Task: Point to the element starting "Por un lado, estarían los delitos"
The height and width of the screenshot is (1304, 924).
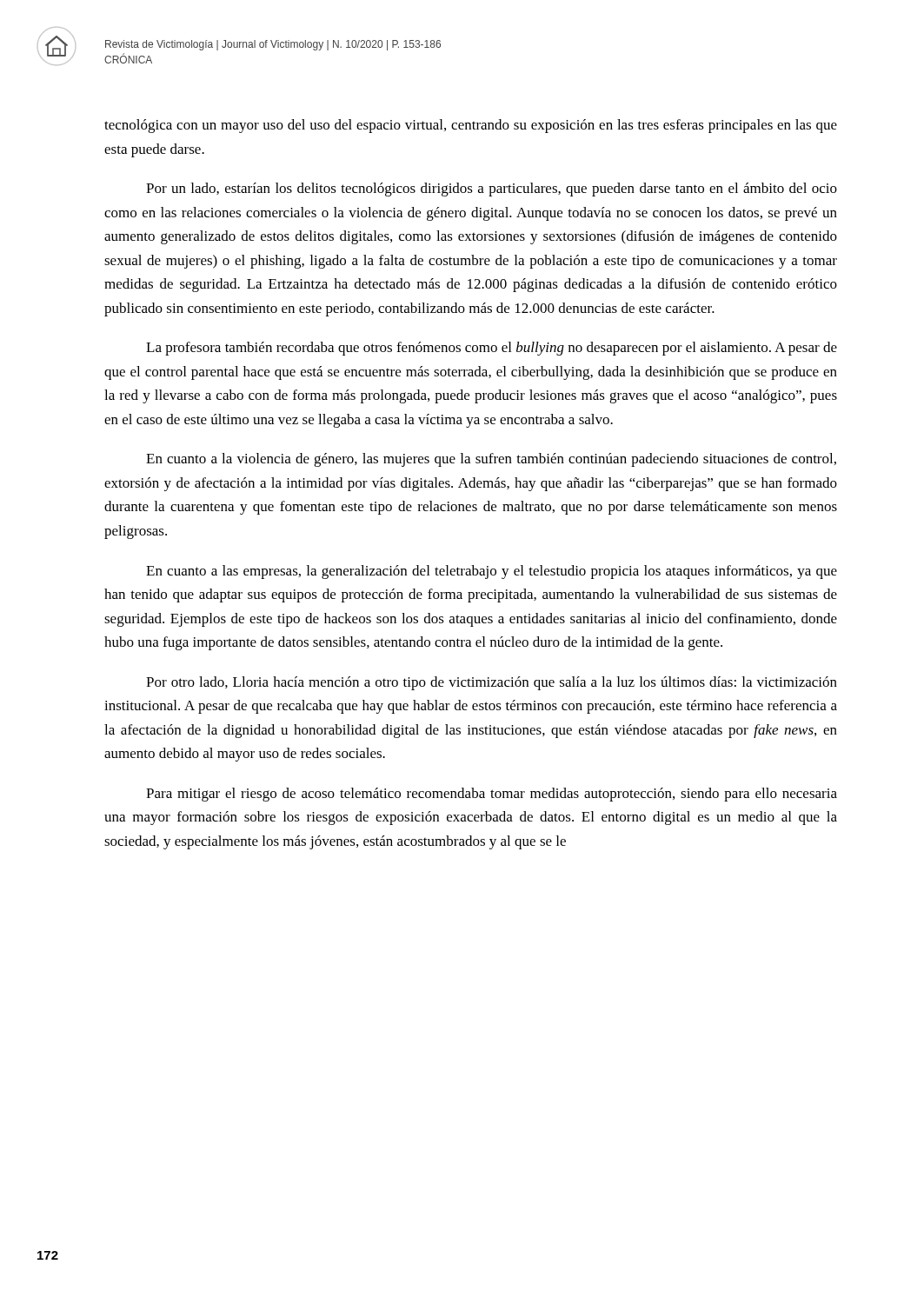Action: pos(471,248)
